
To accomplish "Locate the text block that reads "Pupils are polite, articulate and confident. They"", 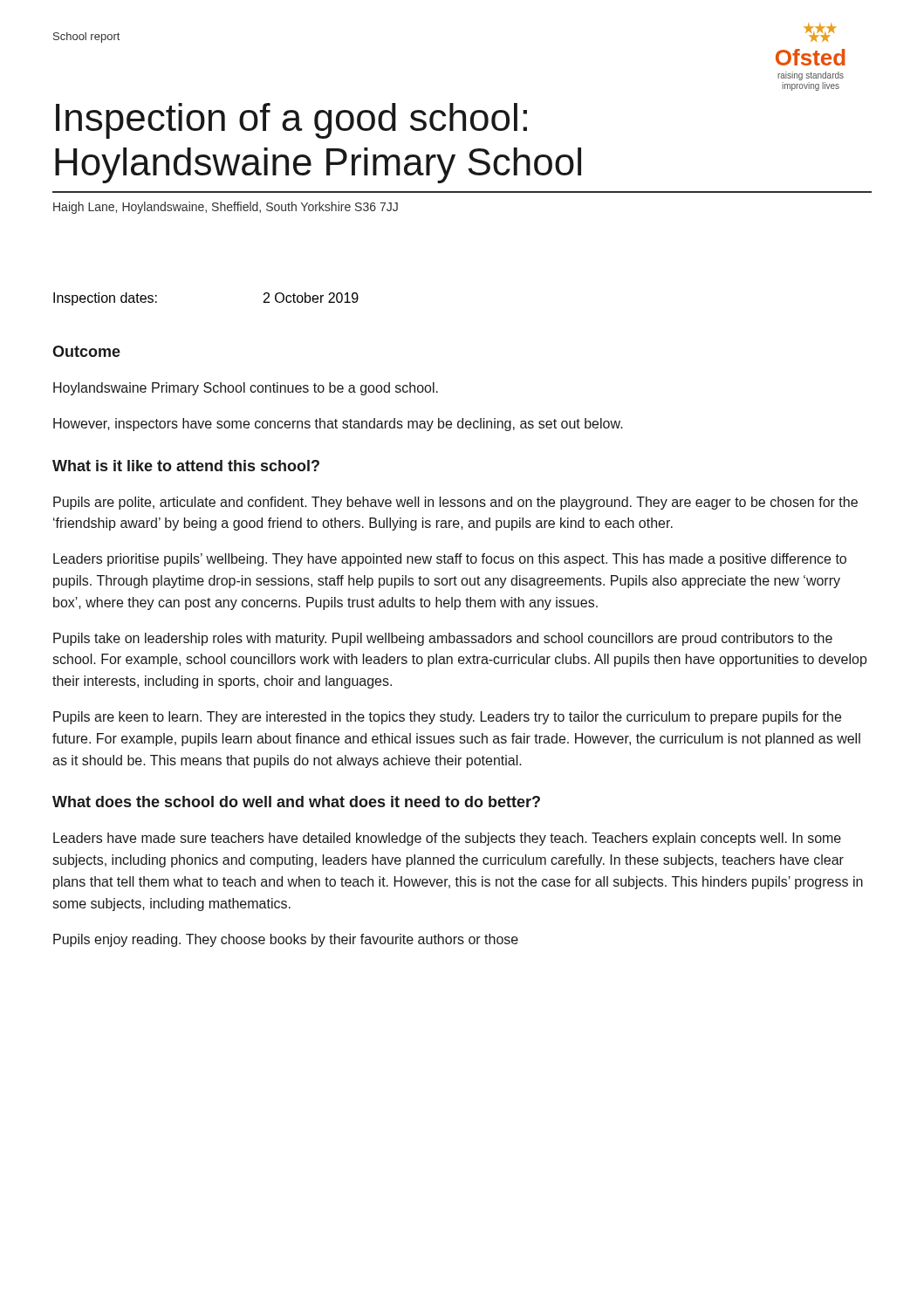I will pos(462,513).
